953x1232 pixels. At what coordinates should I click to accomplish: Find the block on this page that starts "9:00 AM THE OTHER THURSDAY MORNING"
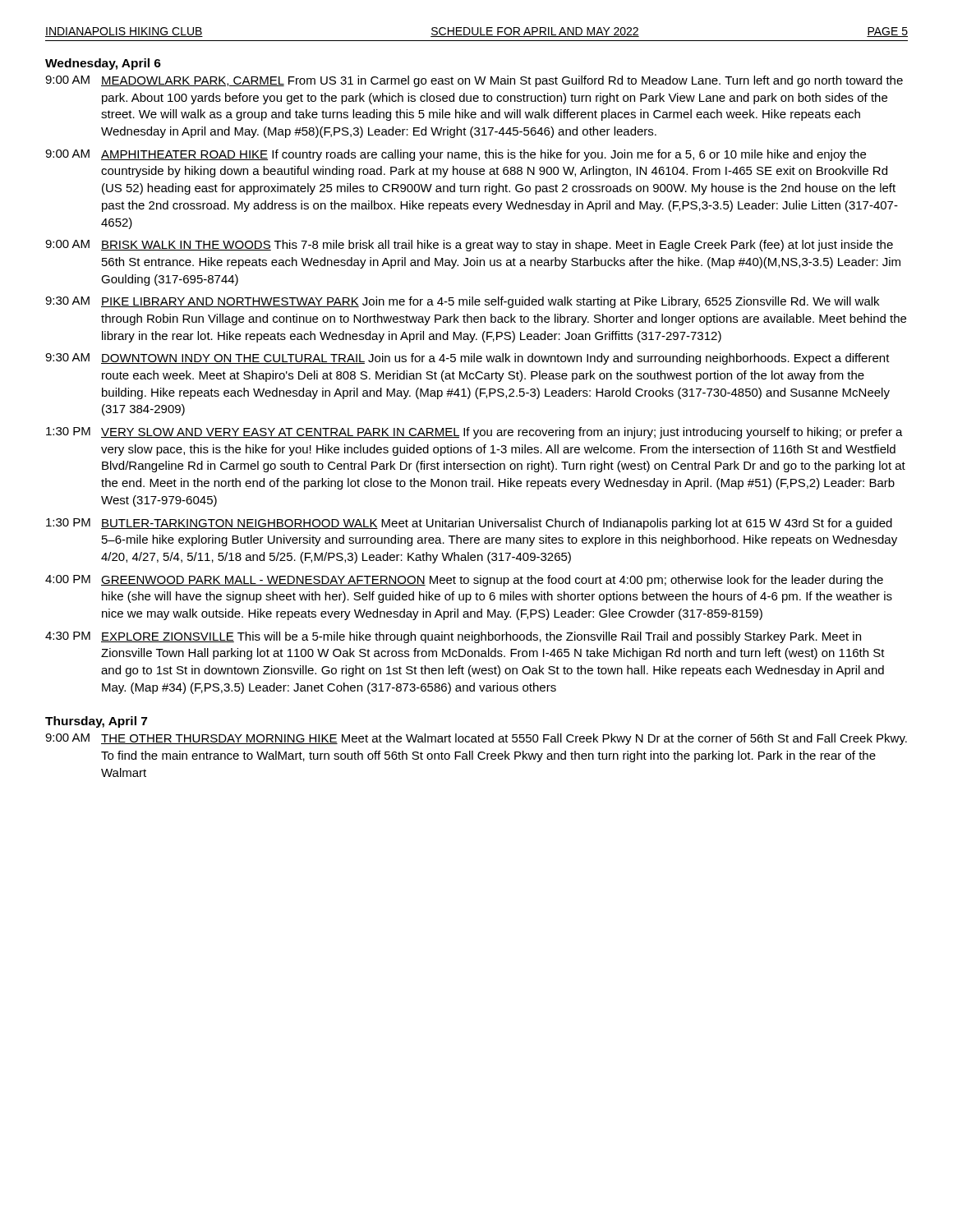[x=476, y=756]
